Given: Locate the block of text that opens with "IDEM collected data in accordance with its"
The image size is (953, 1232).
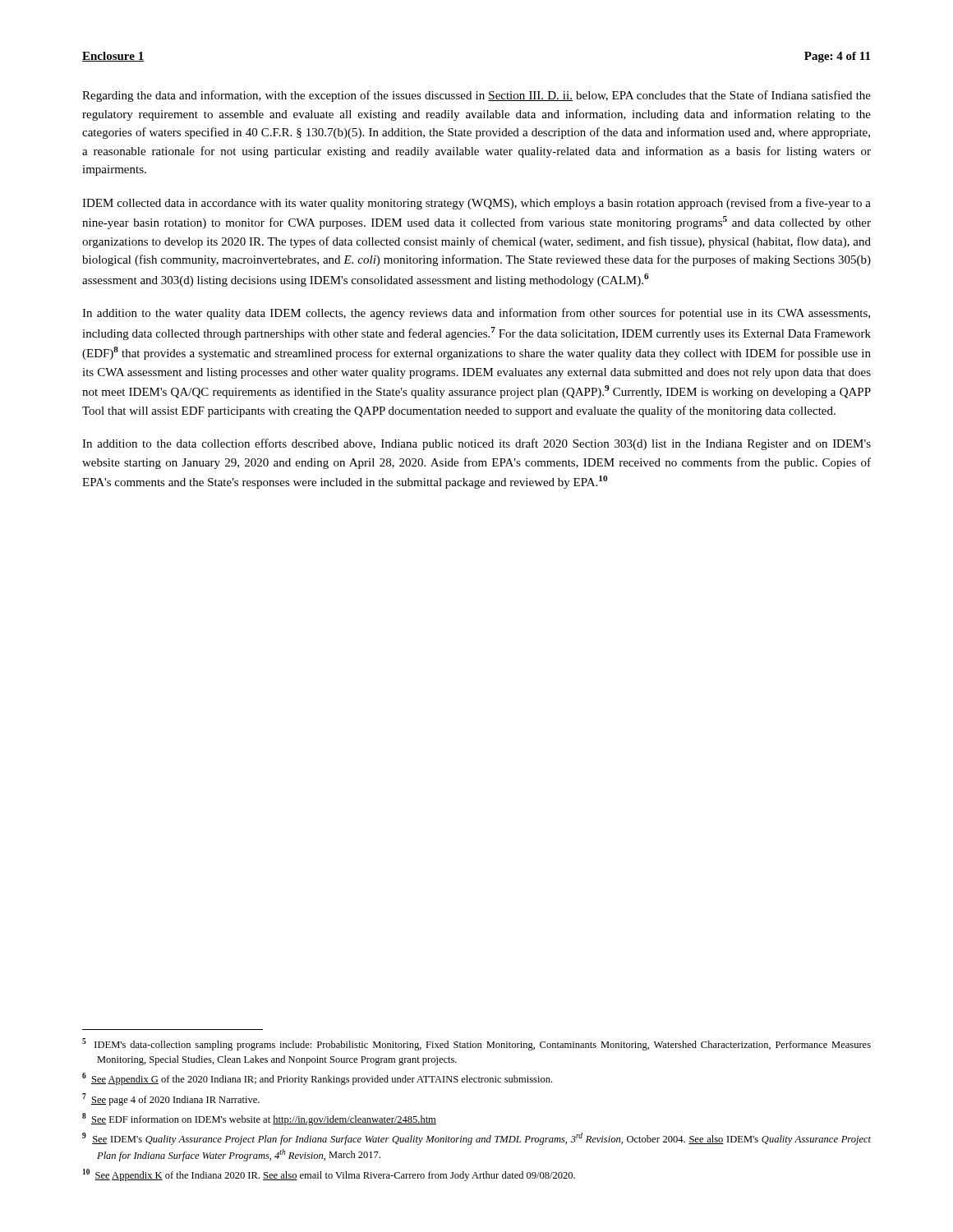Looking at the screenshot, I should (476, 241).
